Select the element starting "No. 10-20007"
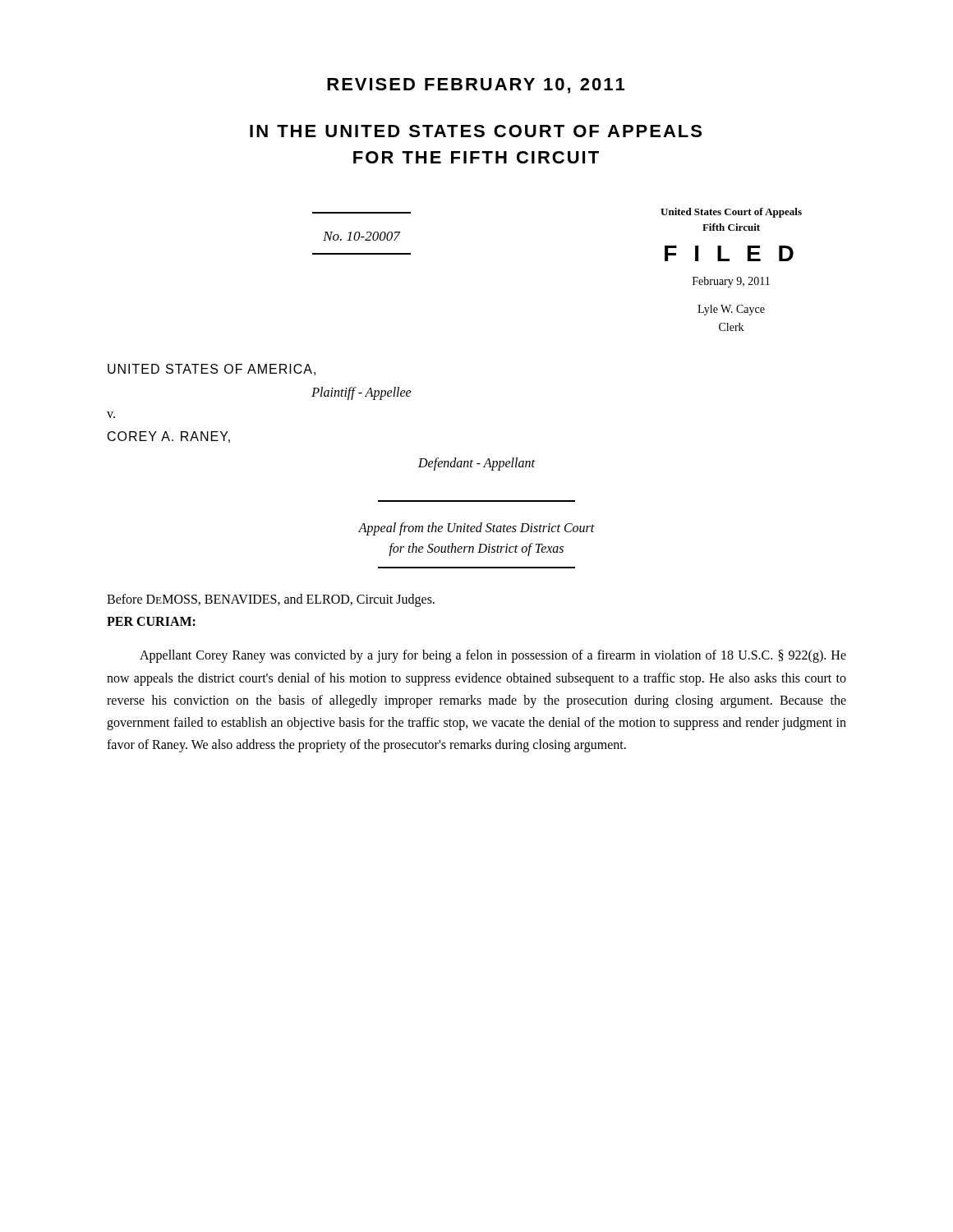953x1232 pixels. tap(361, 236)
